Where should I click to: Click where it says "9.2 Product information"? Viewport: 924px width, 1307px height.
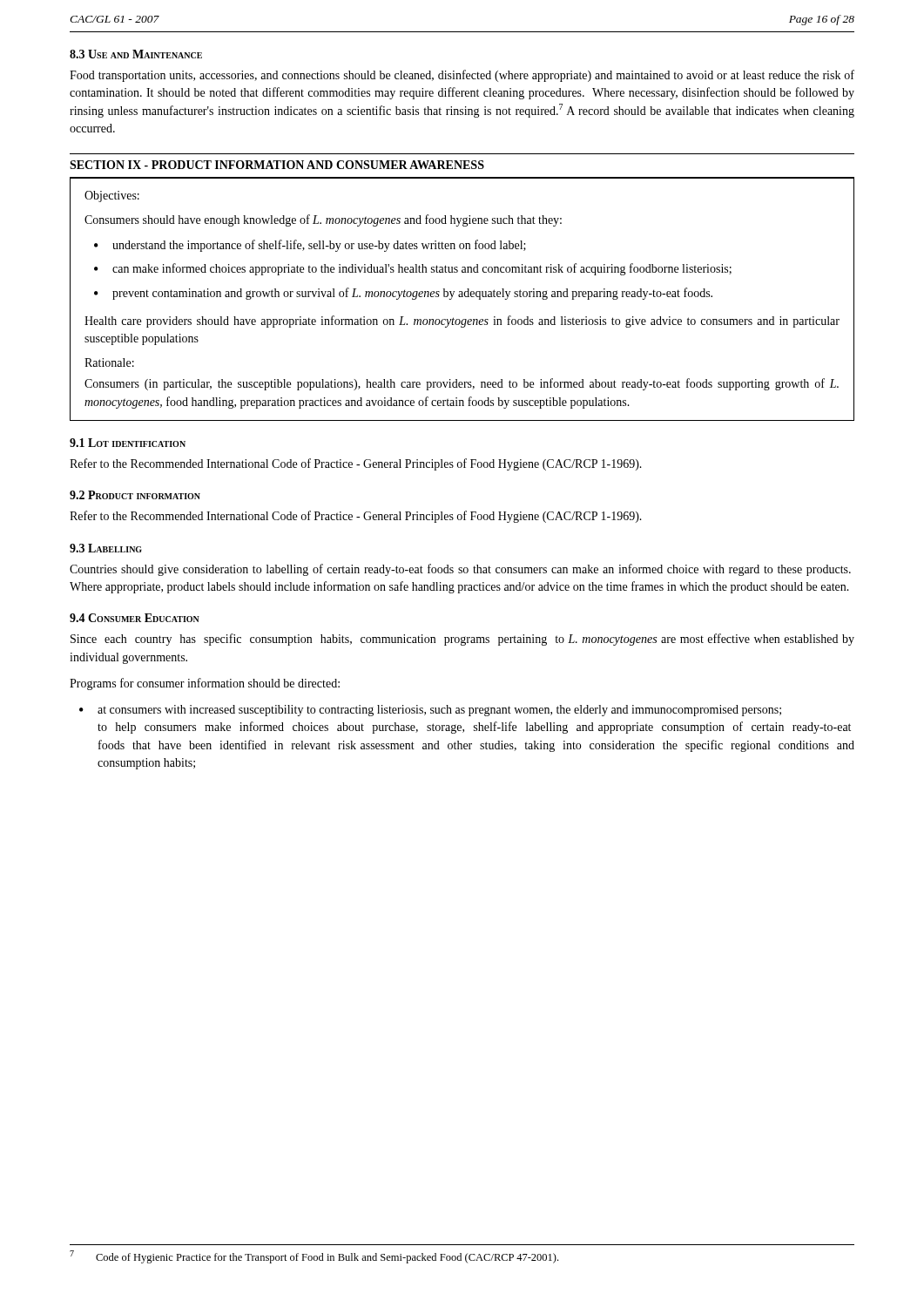click(x=135, y=496)
